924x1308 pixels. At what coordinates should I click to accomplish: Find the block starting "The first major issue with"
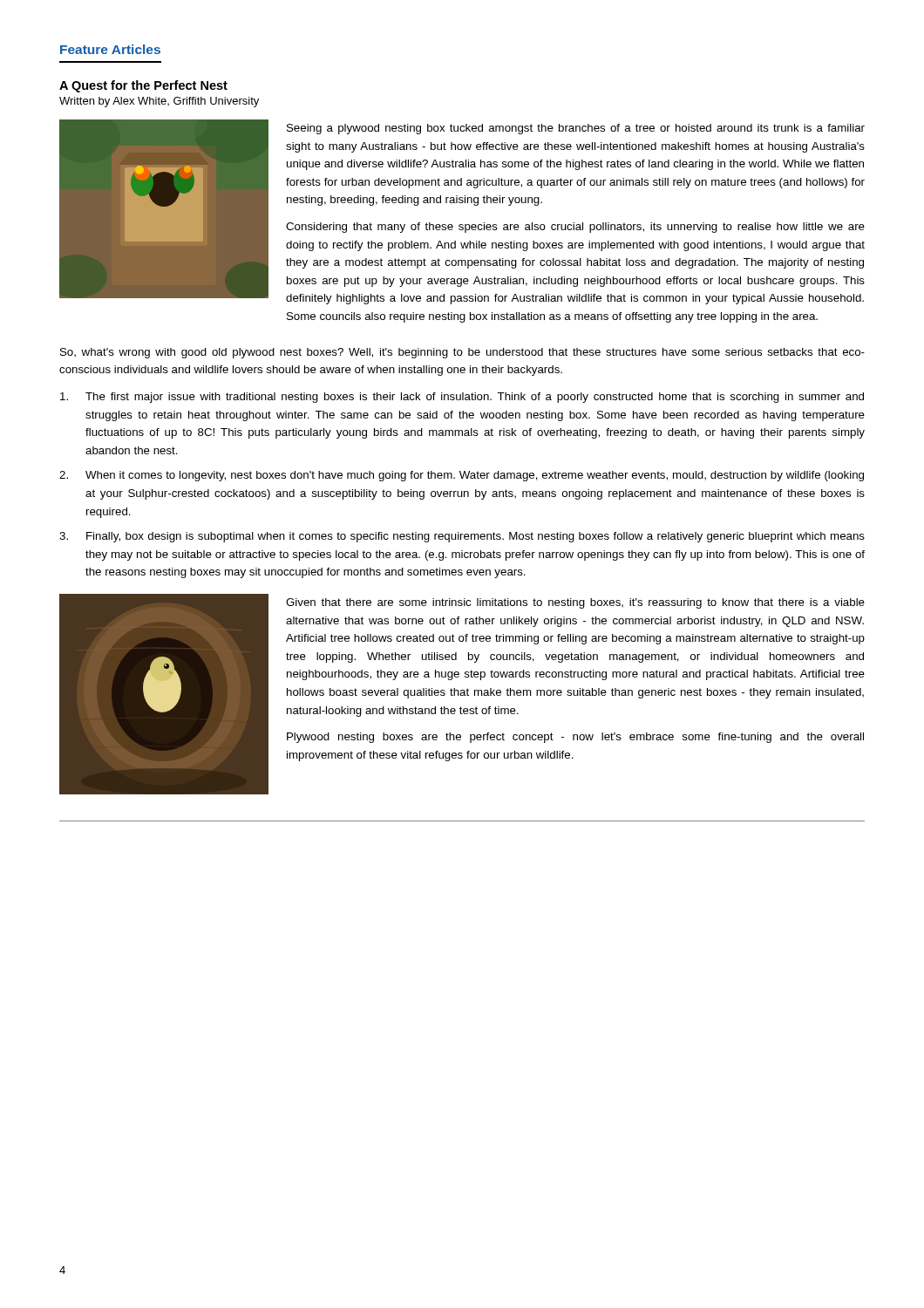[x=462, y=424]
